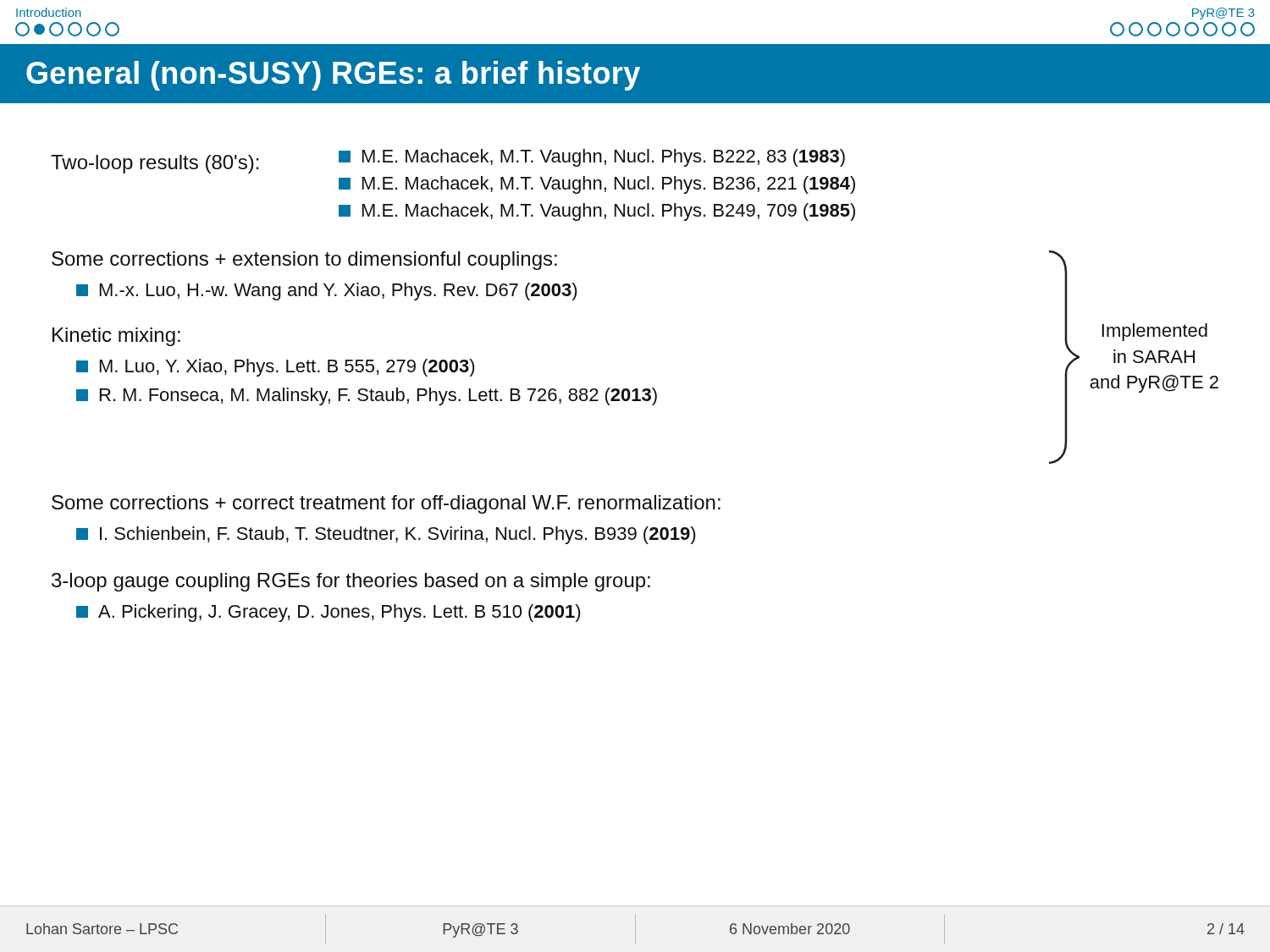Find "Kinetic mixing:" on this page
The width and height of the screenshot is (1270, 952).
pyautogui.click(x=116, y=335)
